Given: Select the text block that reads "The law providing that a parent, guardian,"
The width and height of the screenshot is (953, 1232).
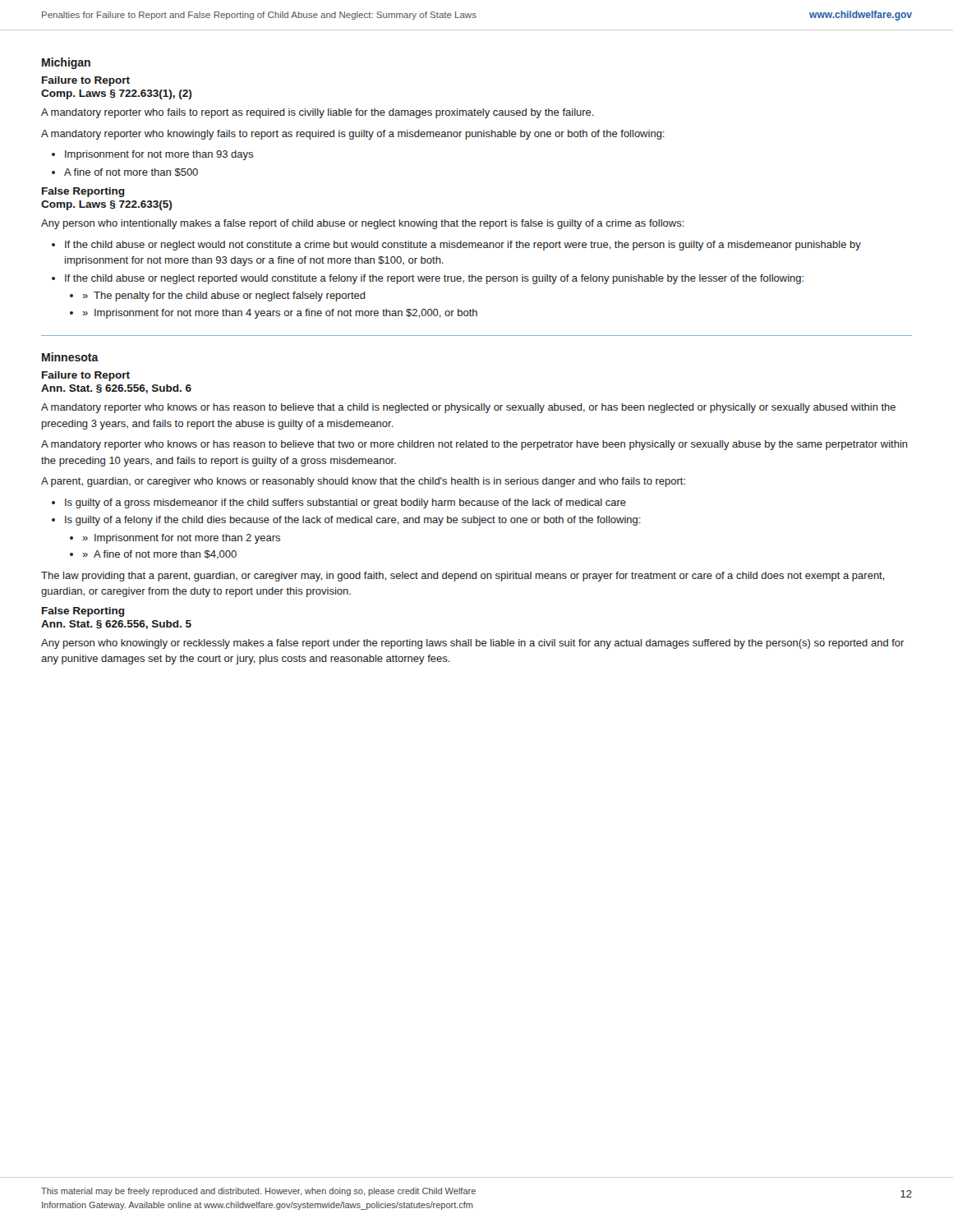Looking at the screenshot, I should 463,583.
